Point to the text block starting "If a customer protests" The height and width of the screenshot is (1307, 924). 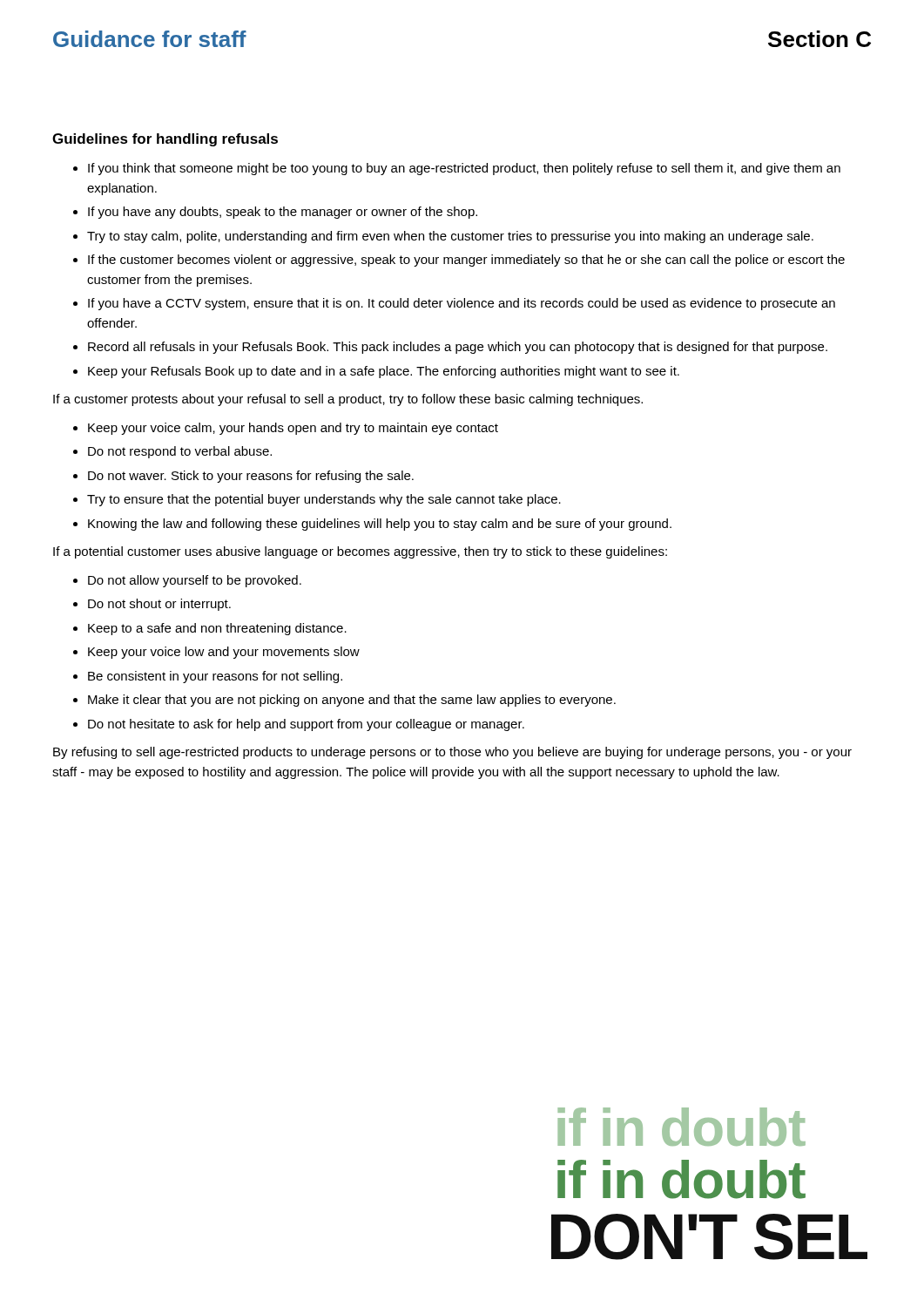[348, 399]
